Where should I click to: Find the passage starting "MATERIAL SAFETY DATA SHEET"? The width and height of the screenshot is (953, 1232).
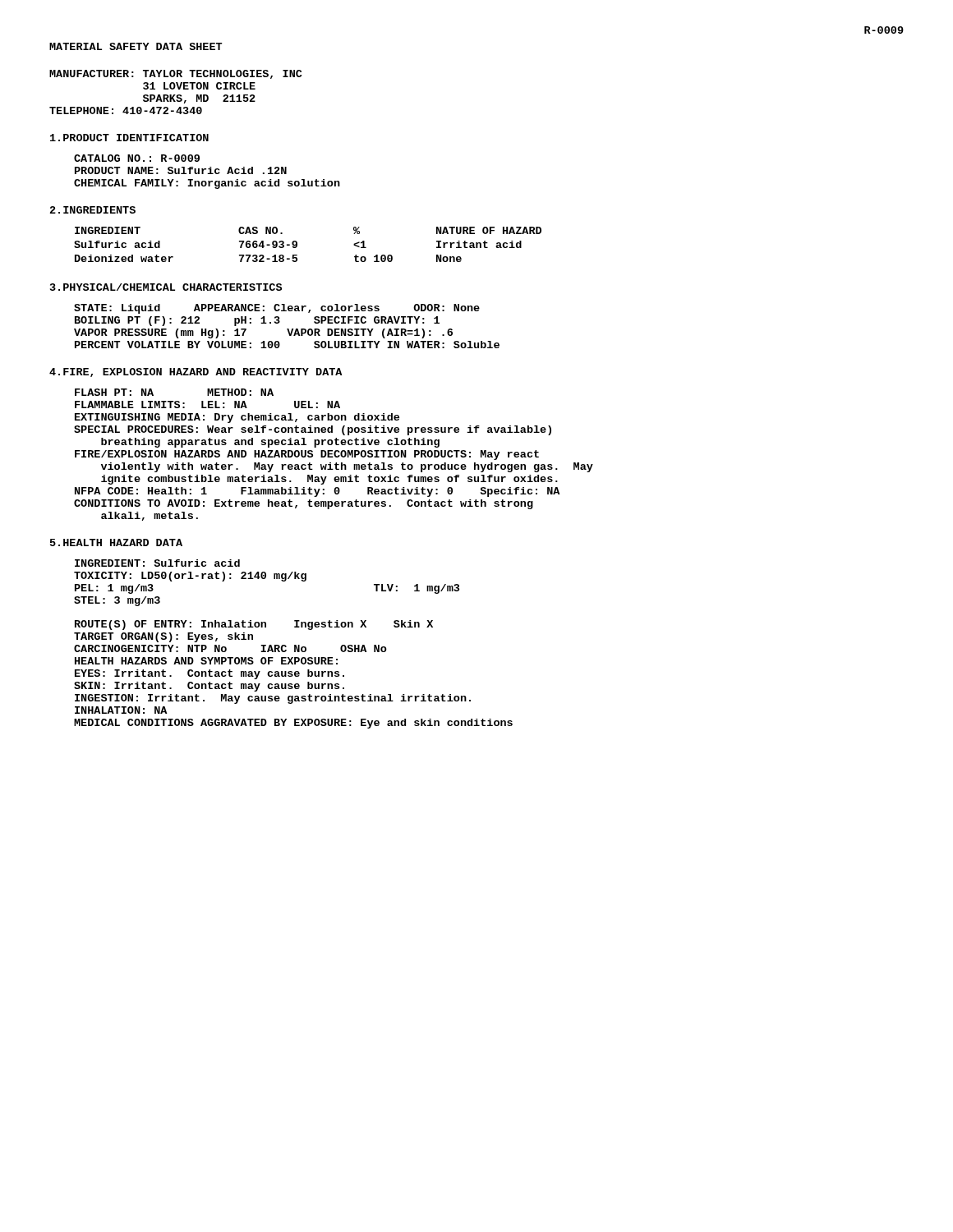point(136,47)
